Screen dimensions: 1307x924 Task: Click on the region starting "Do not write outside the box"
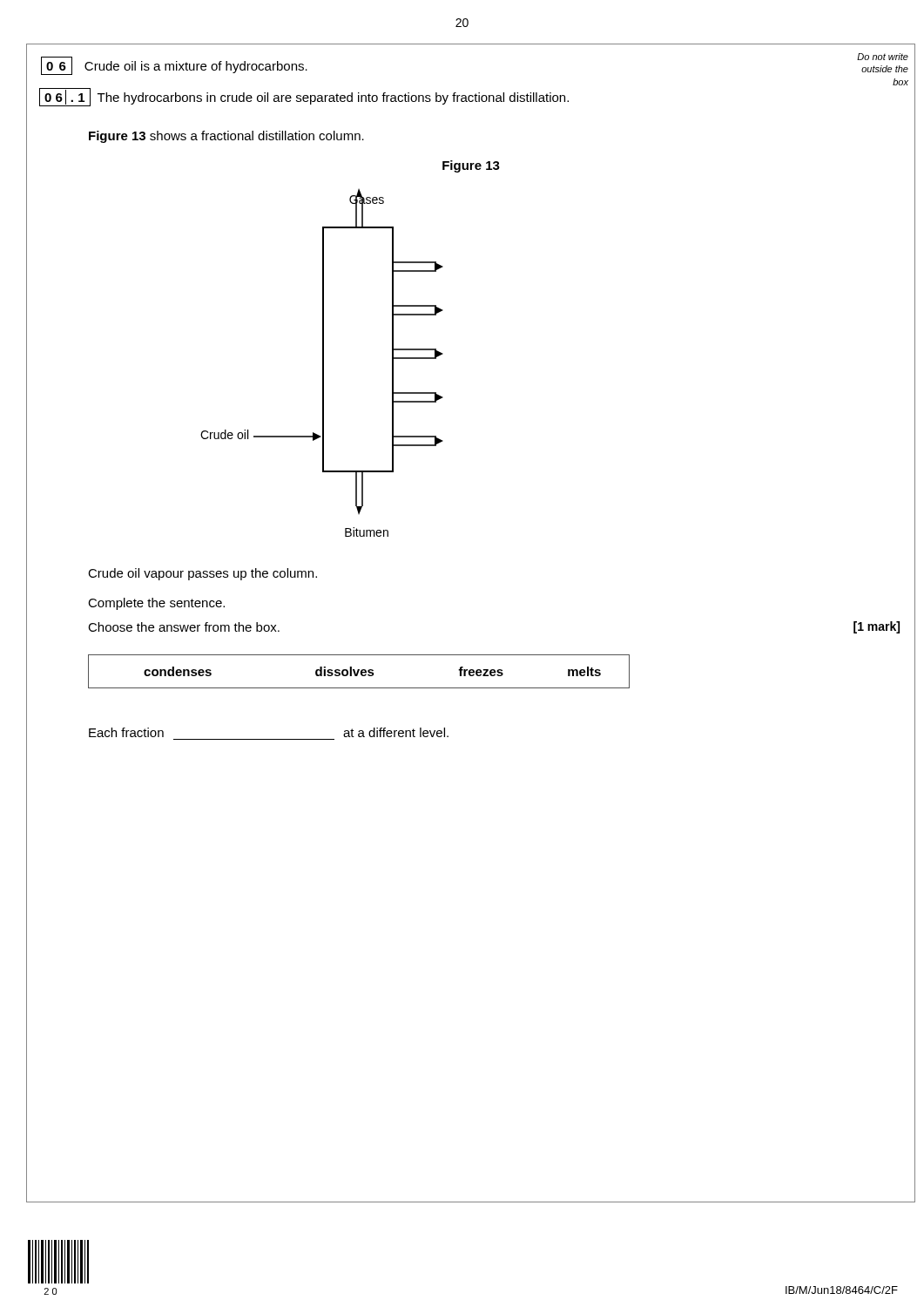click(883, 69)
